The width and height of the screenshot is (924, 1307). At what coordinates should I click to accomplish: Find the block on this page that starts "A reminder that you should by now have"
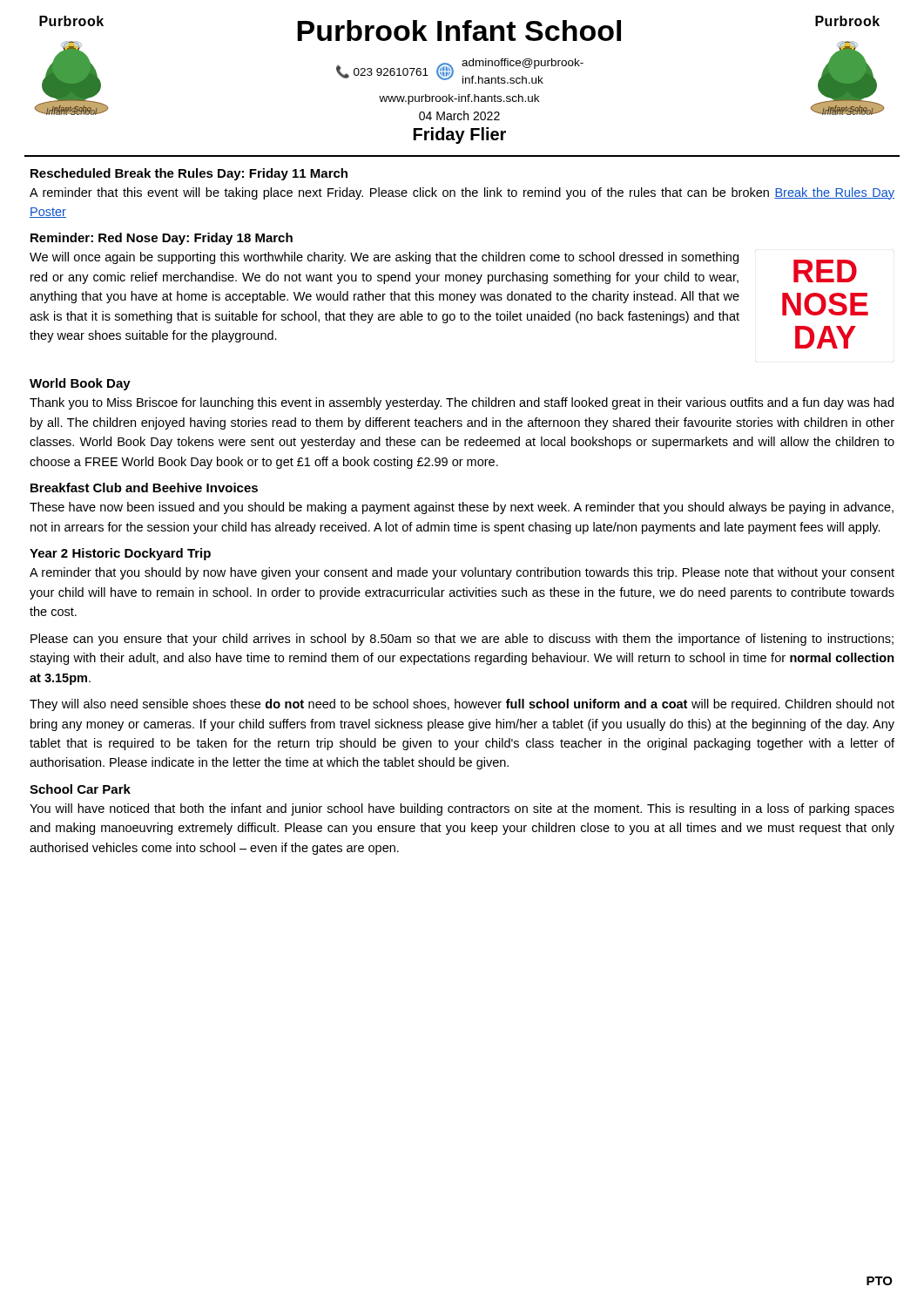tap(462, 592)
